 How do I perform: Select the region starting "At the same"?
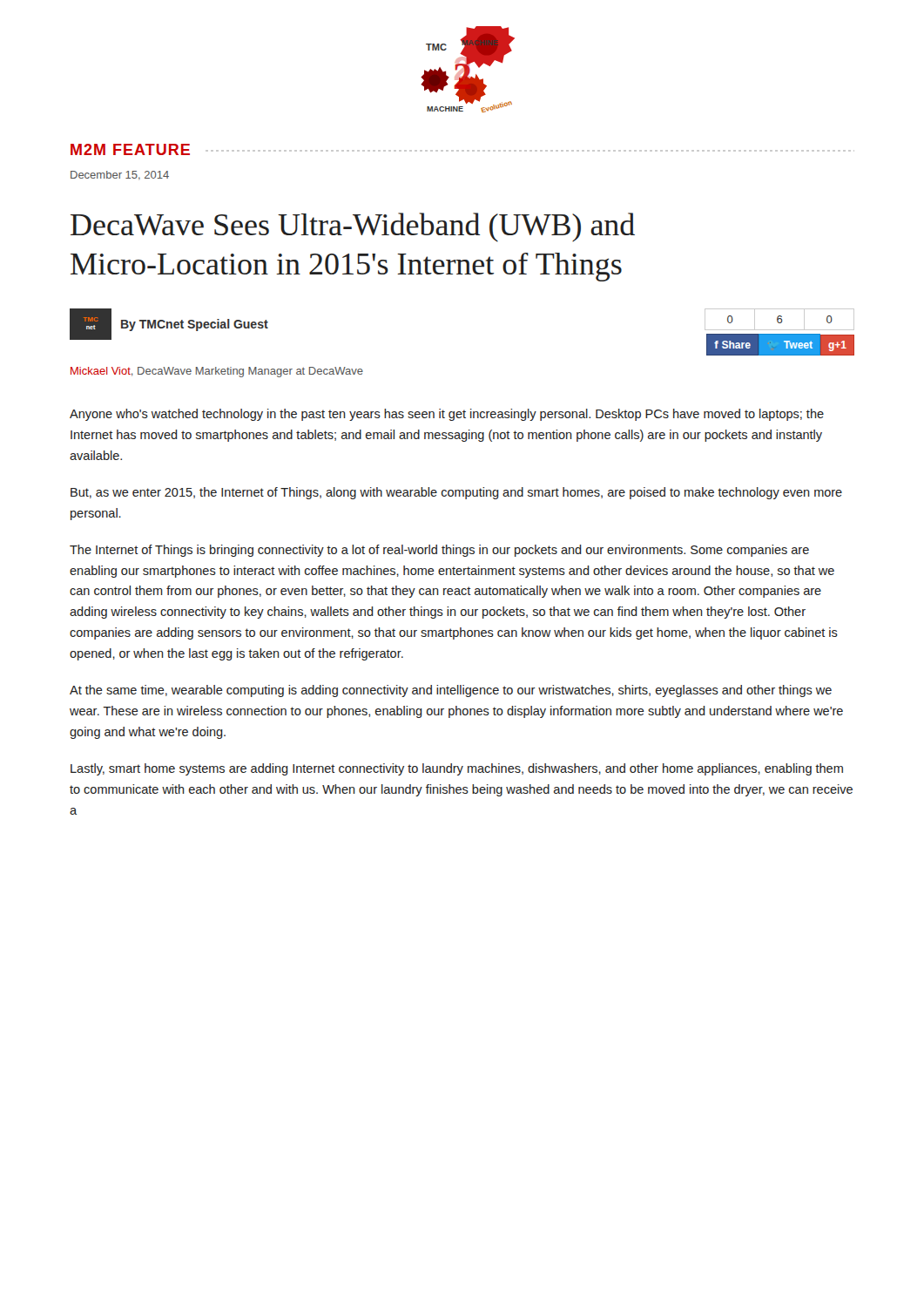pos(462,712)
